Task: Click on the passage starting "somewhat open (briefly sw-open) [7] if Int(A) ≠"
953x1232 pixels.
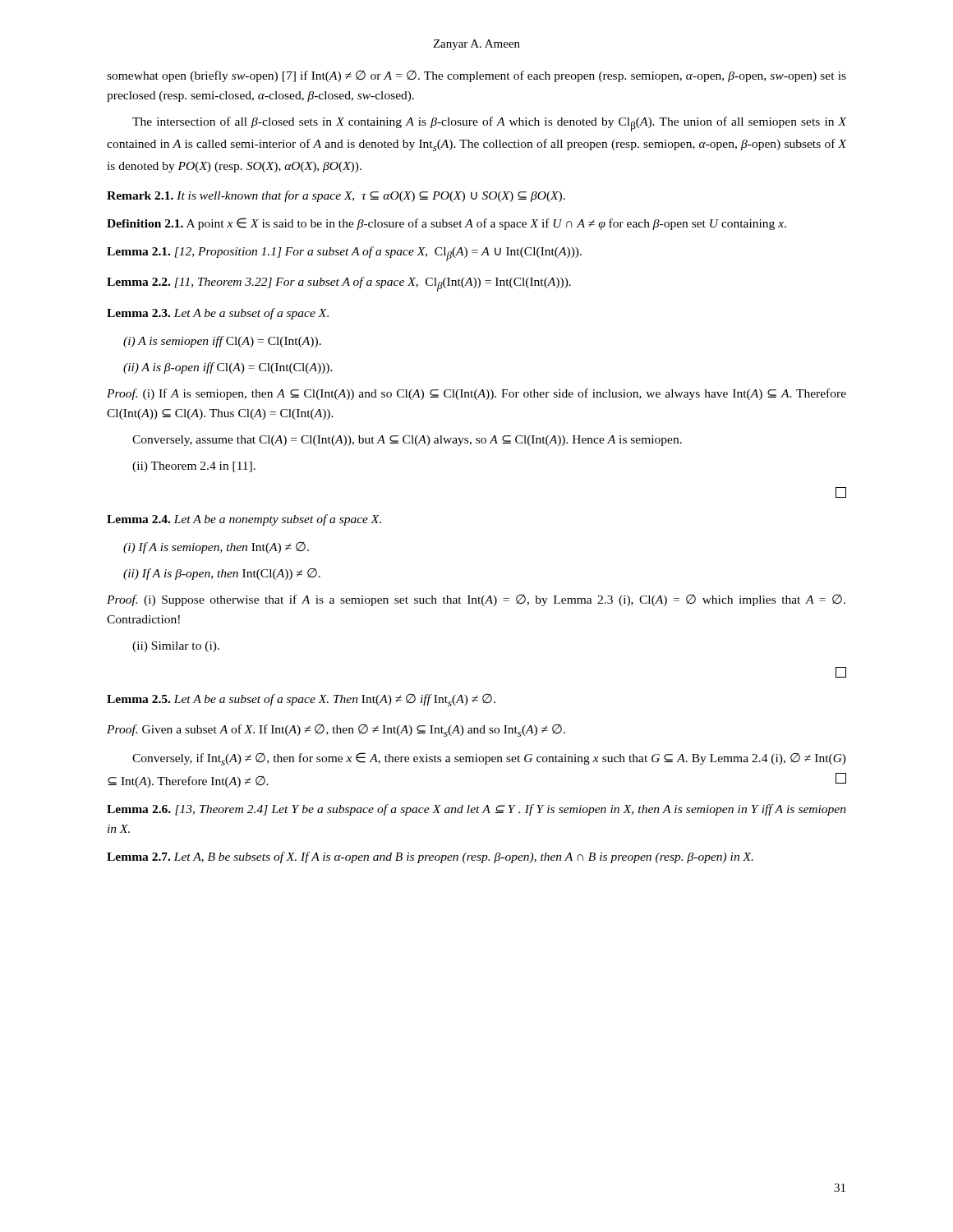Action: click(476, 85)
